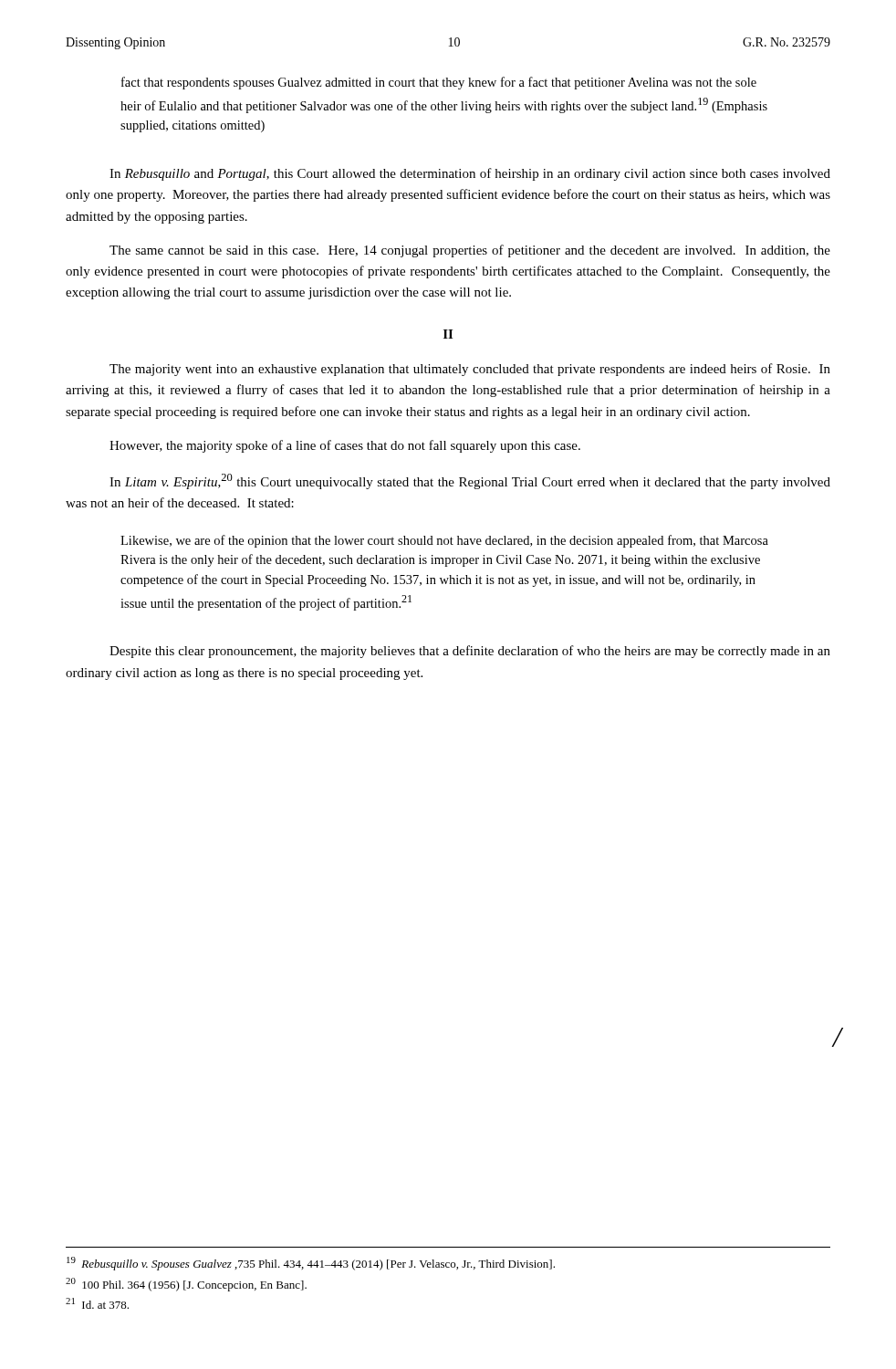
Task: Locate the block starting "fact that respondents spouses Gualvez admitted in"
Action: [x=444, y=104]
